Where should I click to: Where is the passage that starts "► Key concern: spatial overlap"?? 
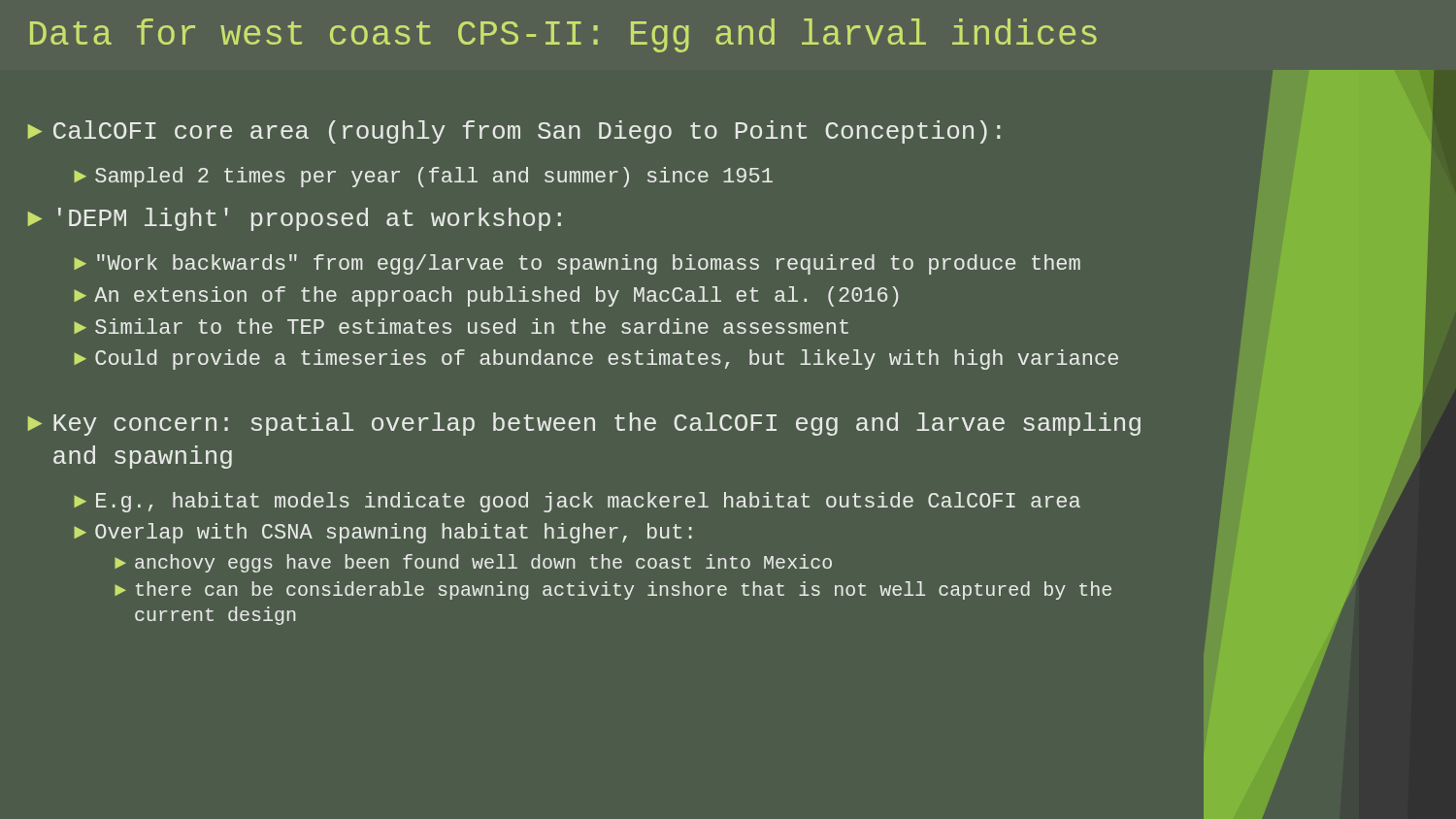coord(611,441)
